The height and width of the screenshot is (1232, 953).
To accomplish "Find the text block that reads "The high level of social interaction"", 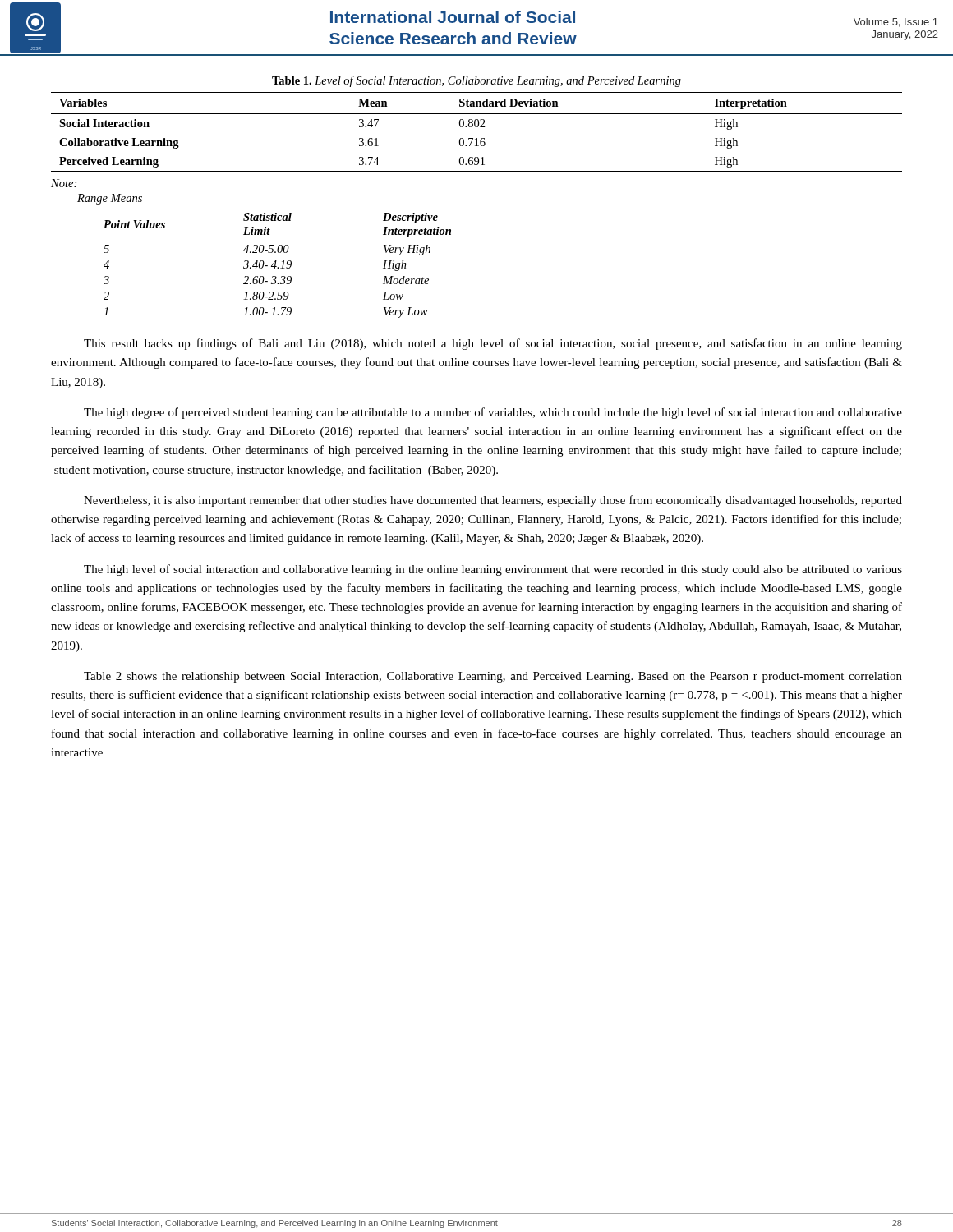I will click(476, 607).
